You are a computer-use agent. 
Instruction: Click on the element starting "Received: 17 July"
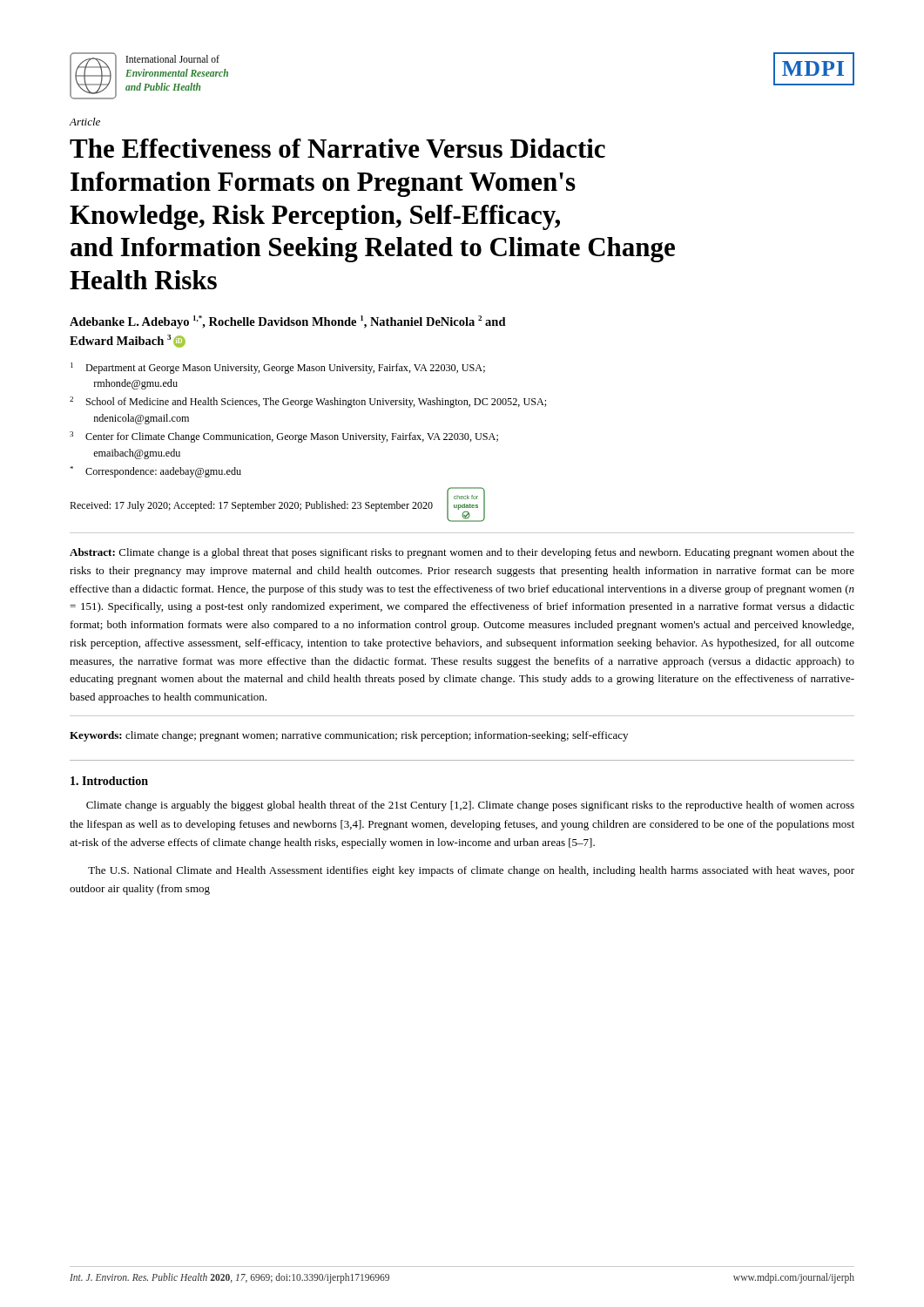click(277, 506)
